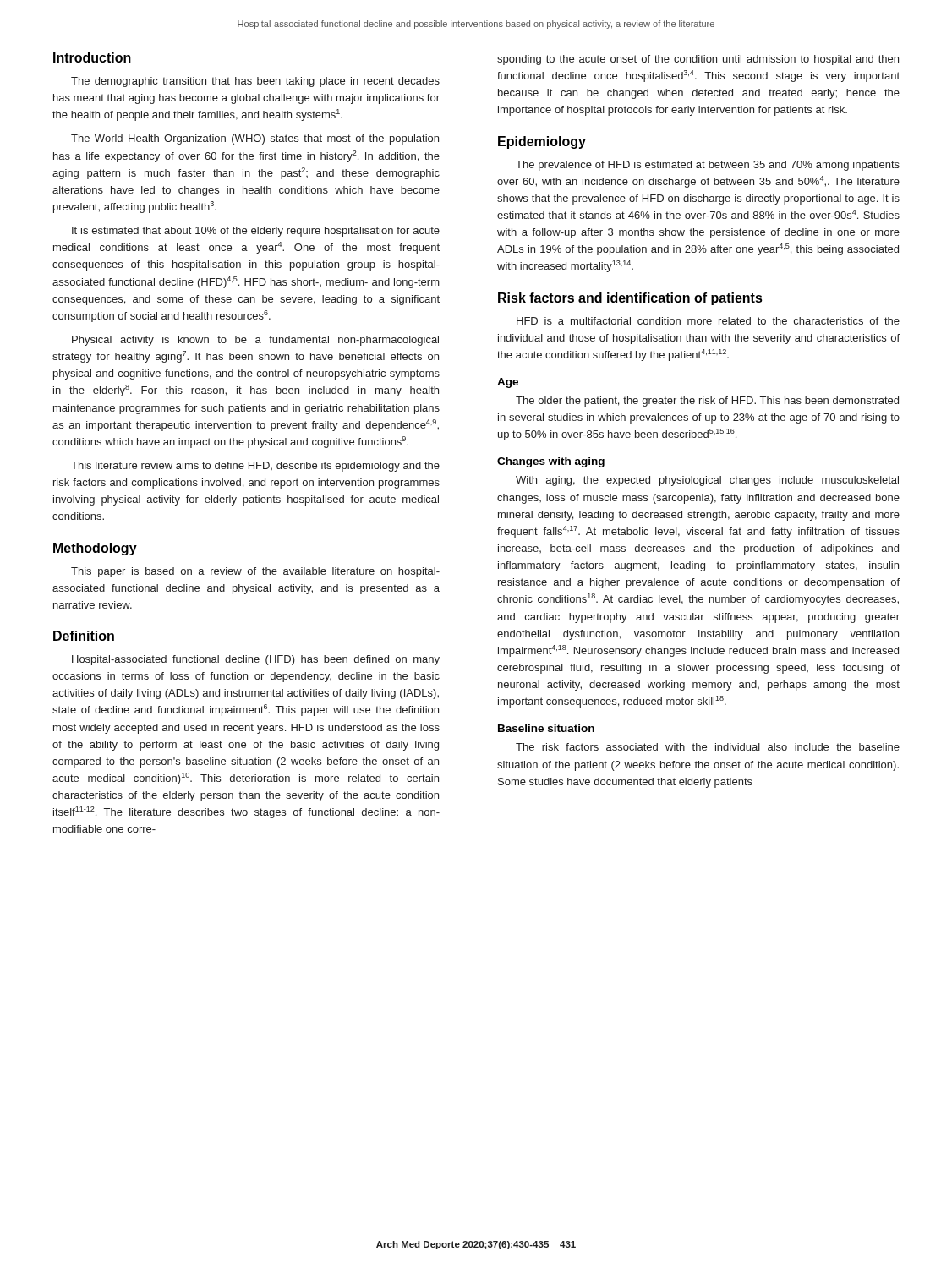
Task: Find the block on this page that starts "The prevalence of HFD is"
Action: pyautogui.click(x=698, y=216)
